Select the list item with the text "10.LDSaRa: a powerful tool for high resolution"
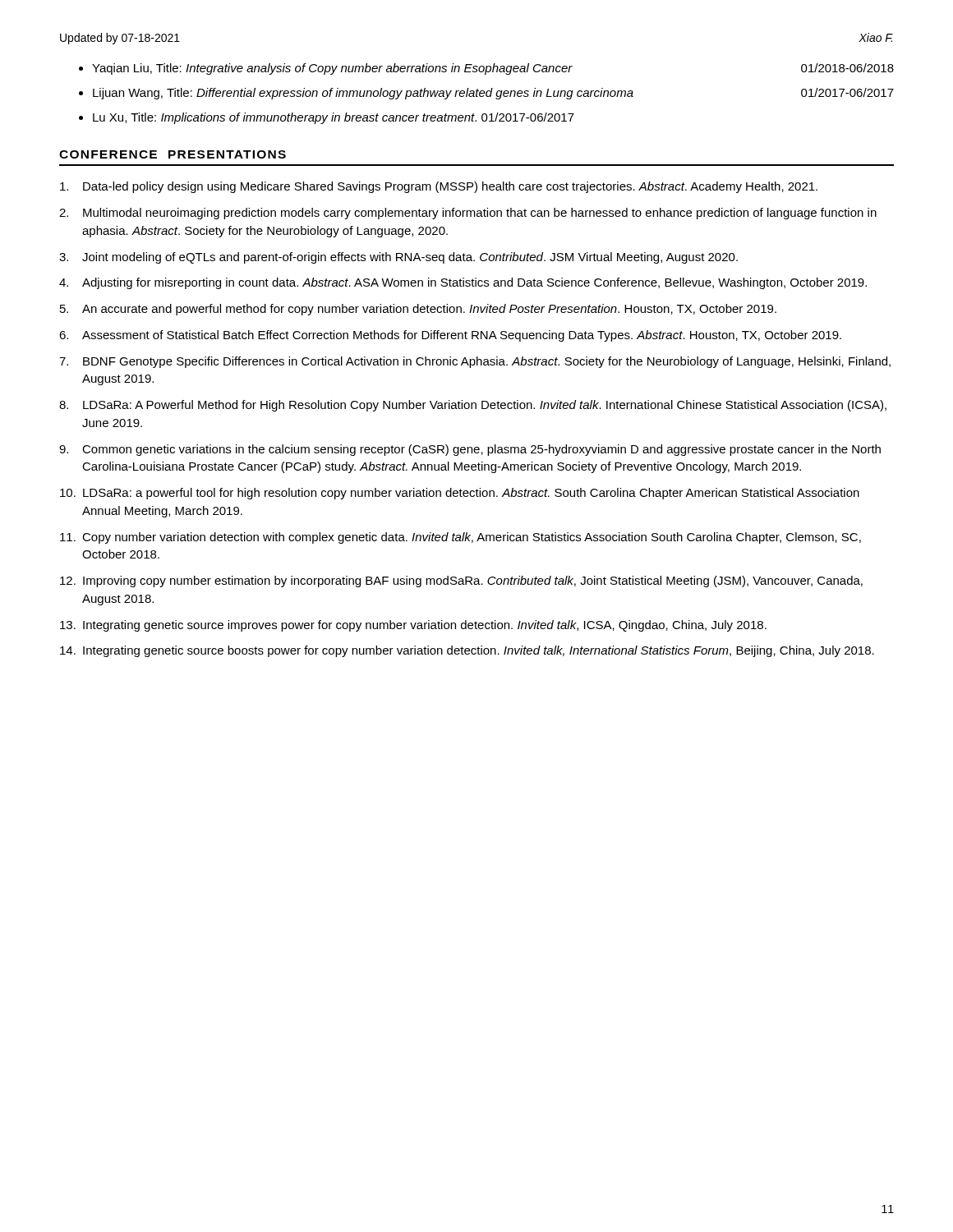Viewport: 953px width, 1232px height. pos(476,502)
